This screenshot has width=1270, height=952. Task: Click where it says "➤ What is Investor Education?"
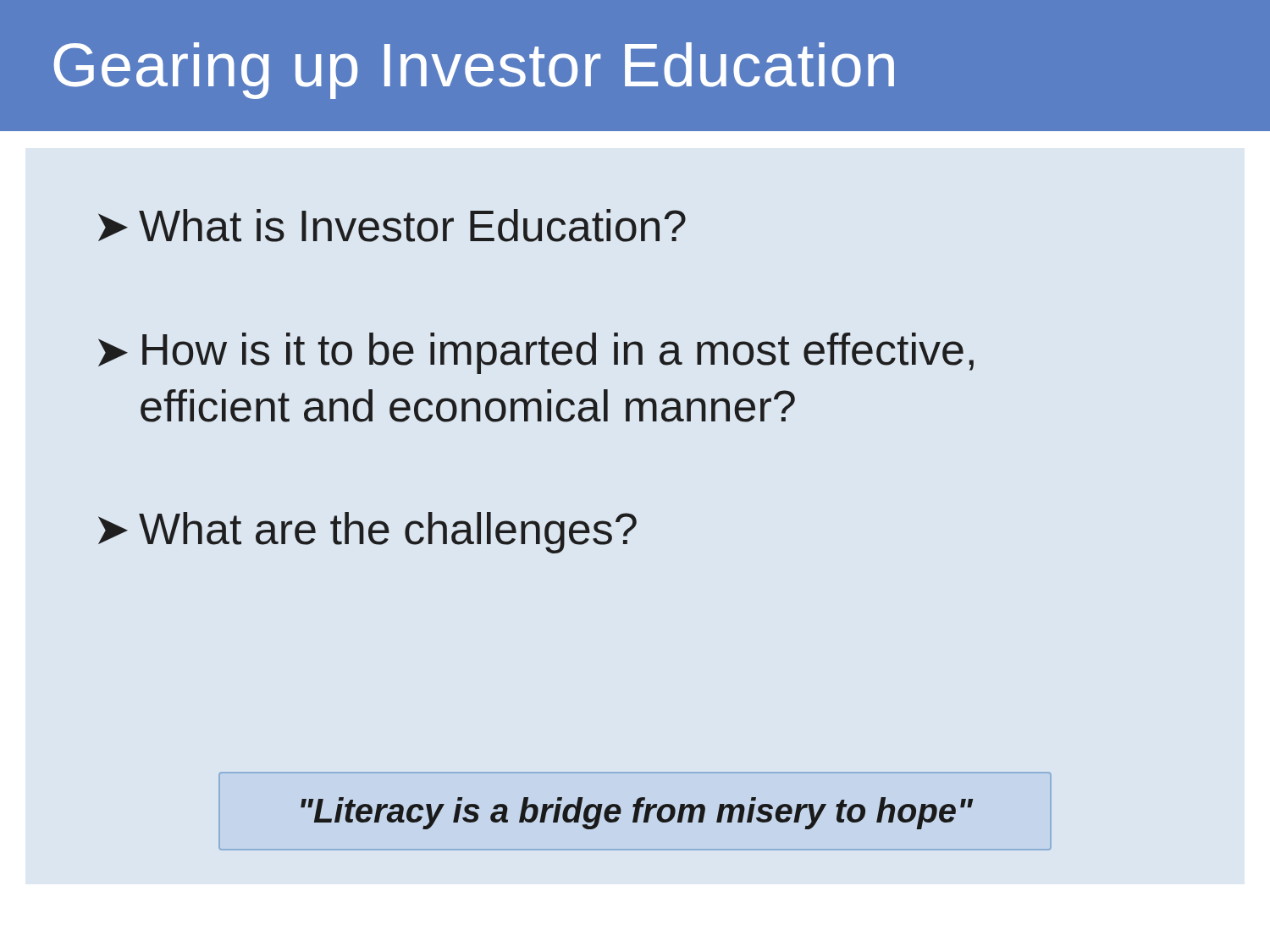pos(390,227)
